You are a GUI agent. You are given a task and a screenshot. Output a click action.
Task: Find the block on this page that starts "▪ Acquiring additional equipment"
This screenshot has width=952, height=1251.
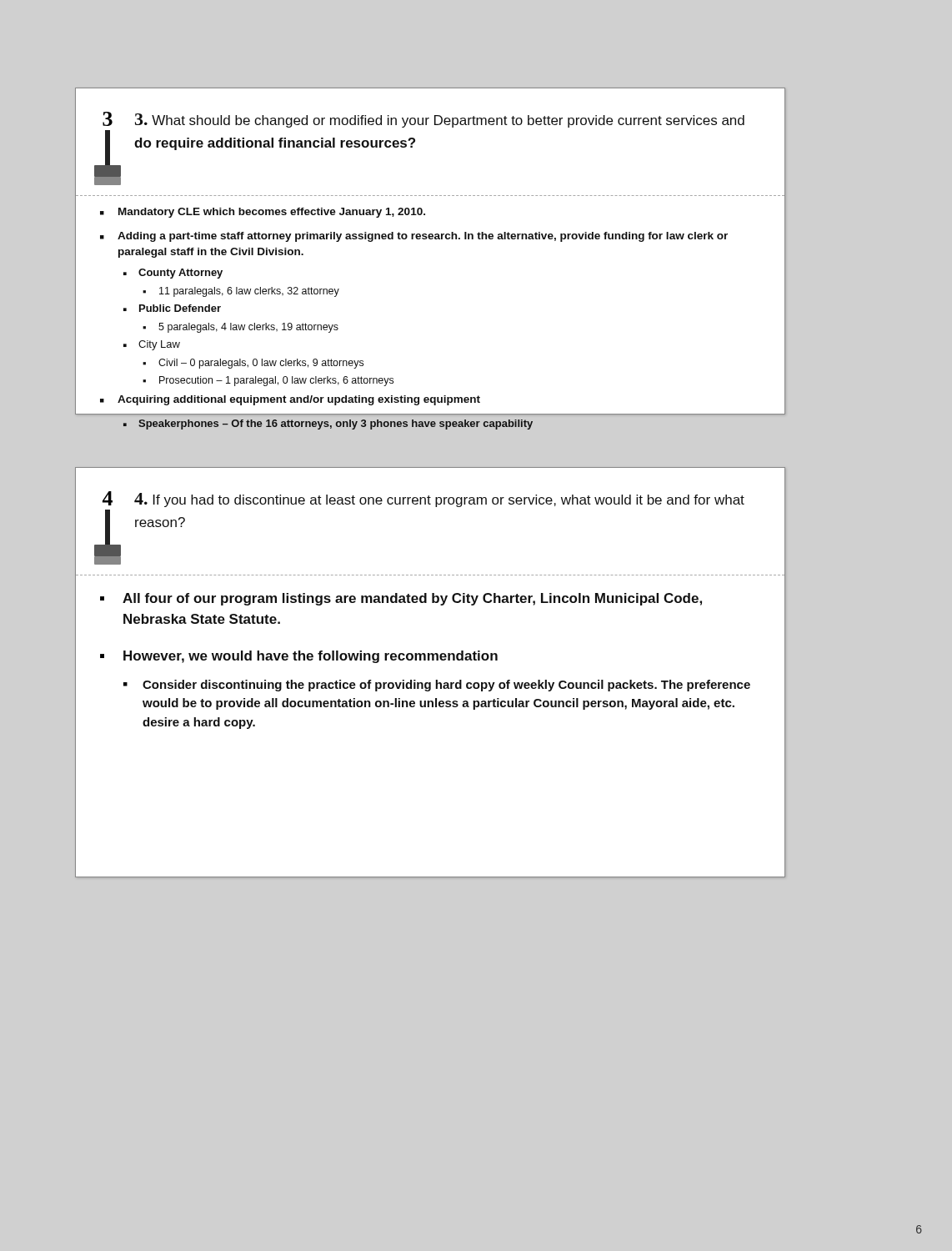[x=290, y=401]
